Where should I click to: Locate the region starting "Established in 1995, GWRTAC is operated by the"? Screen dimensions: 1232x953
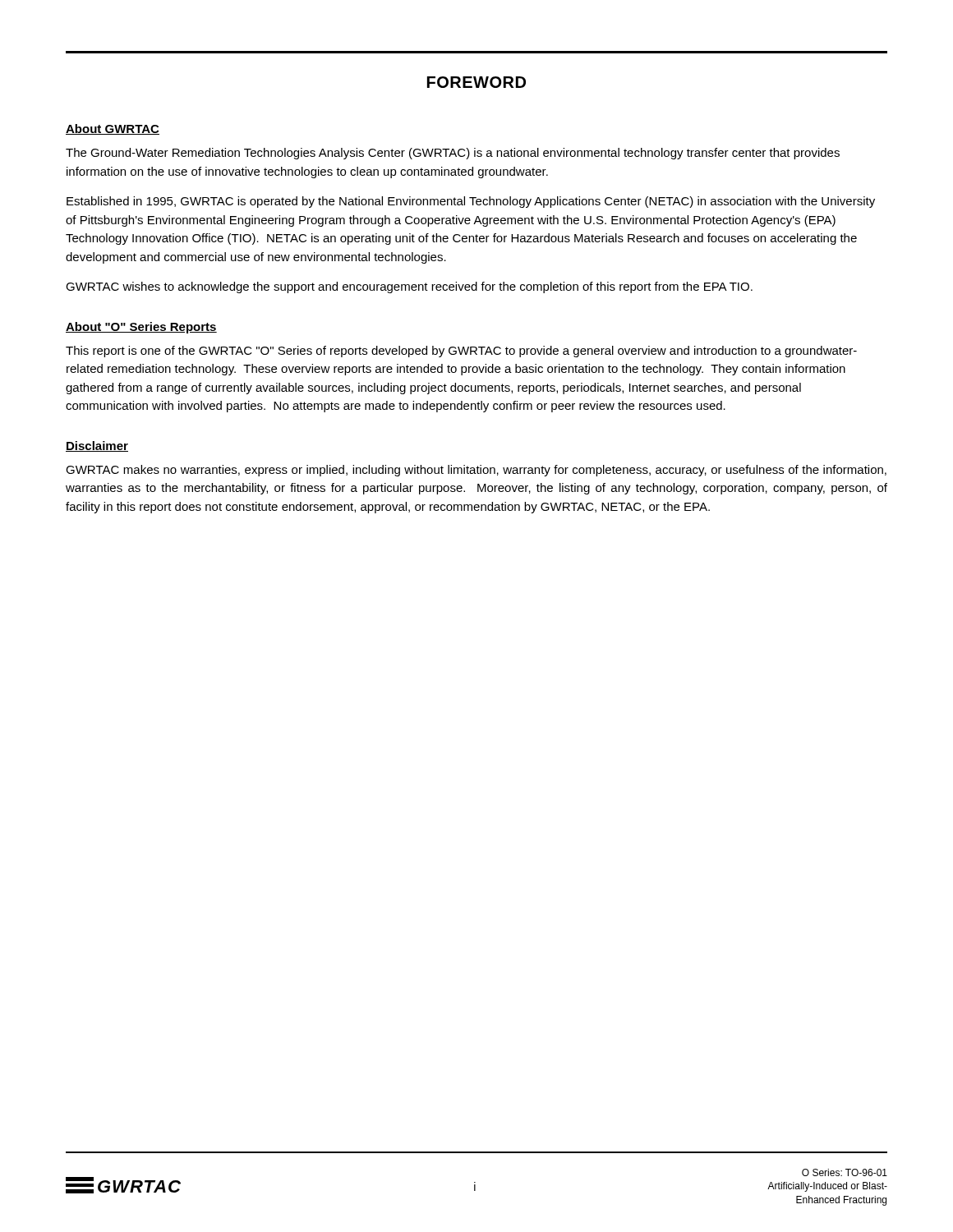pyautogui.click(x=470, y=229)
